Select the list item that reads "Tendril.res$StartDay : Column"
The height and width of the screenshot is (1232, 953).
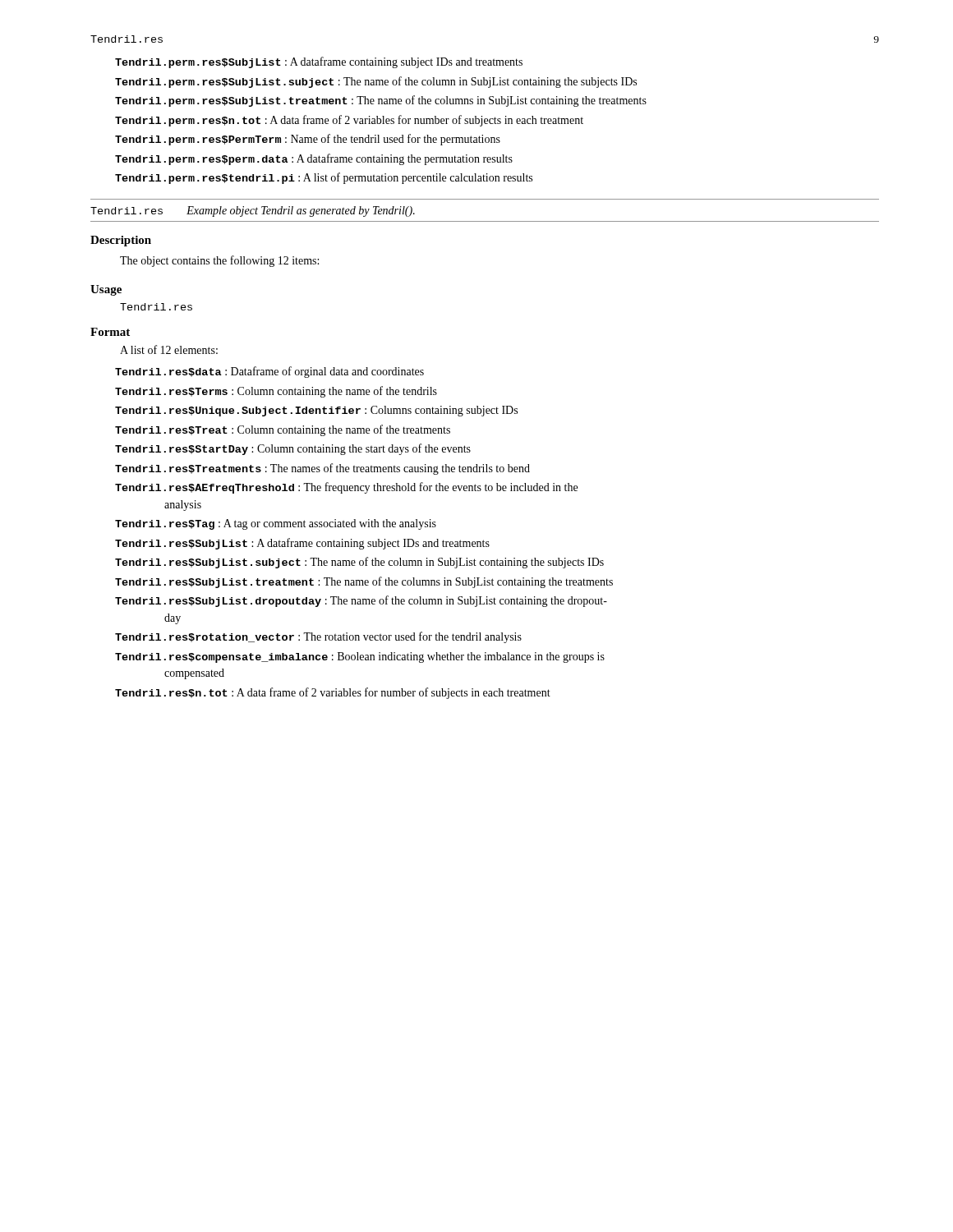[x=293, y=449]
